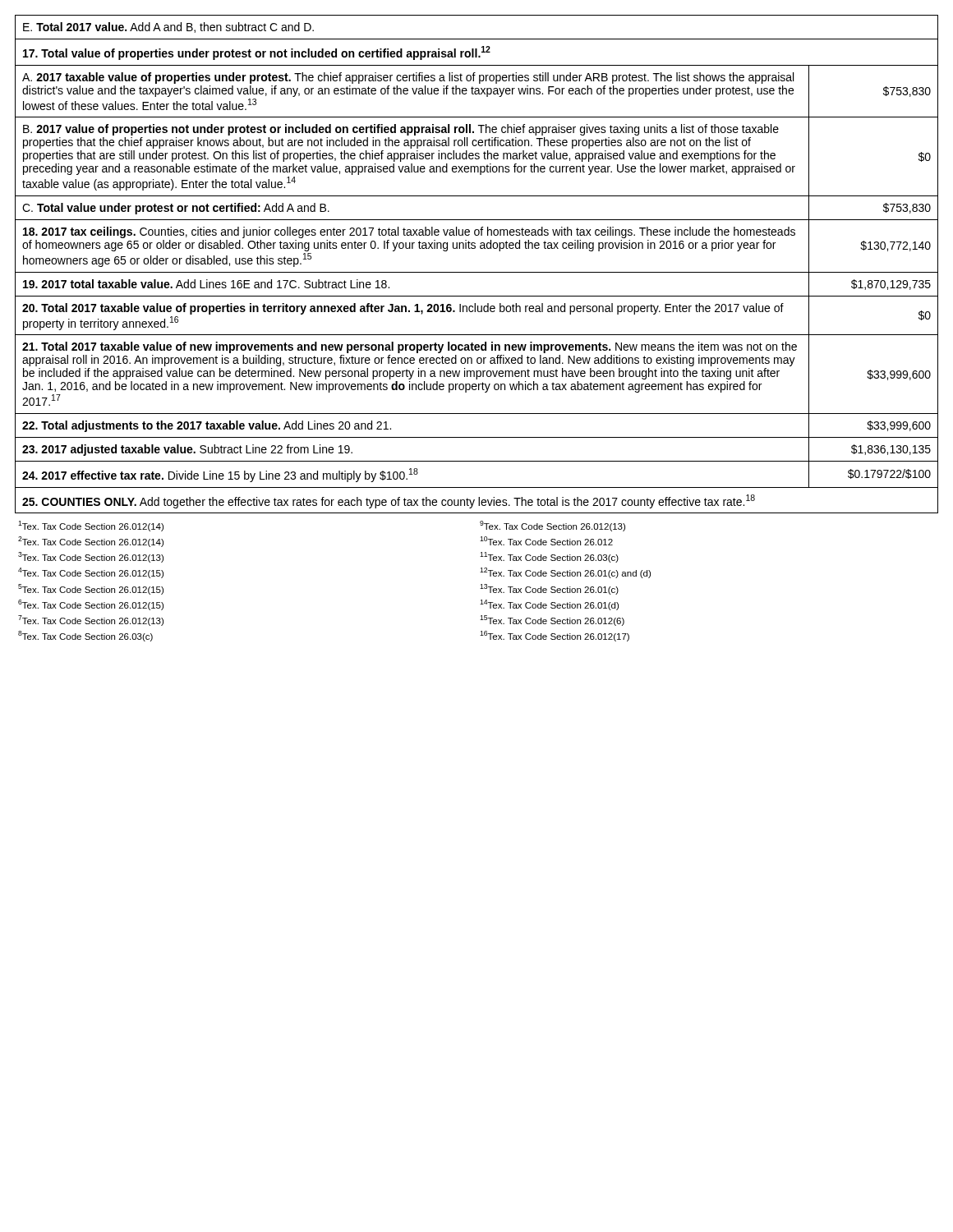Select the text block that reads "Total adjustments to the 2017 taxable value."
Viewport: 953px width, 1232px height.
click(x=207, y=425)
